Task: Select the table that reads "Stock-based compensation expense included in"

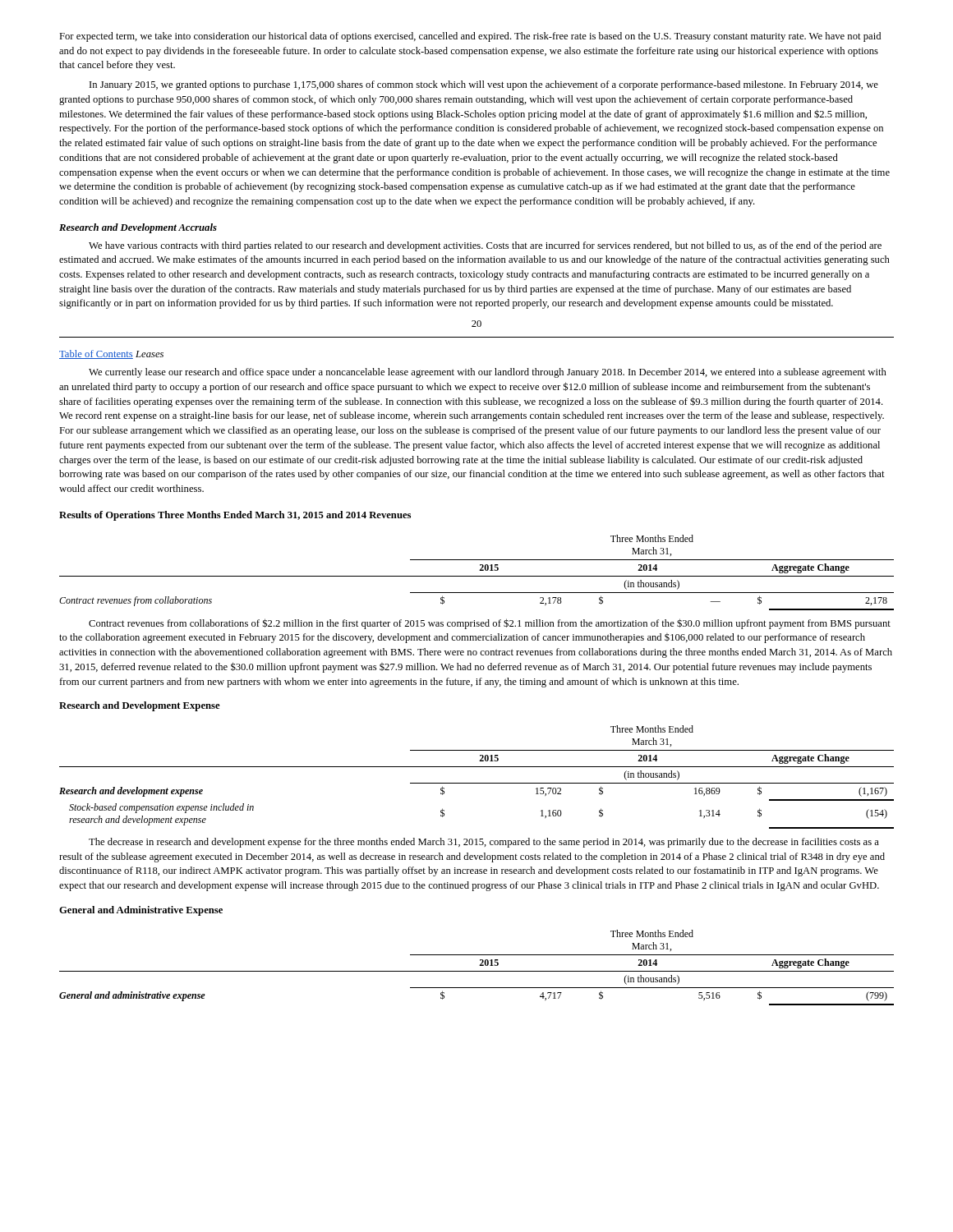Action: (x=476, y=775)
